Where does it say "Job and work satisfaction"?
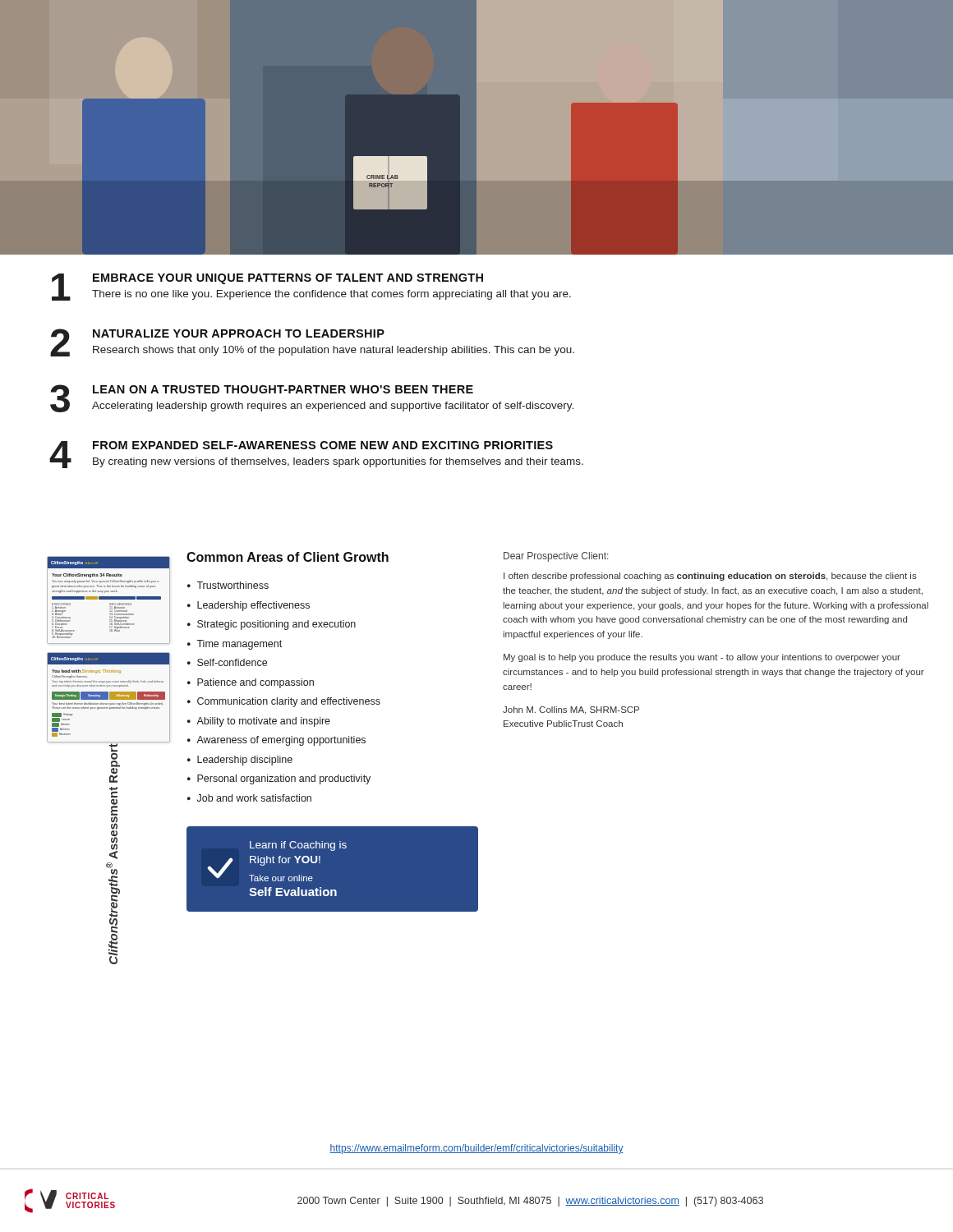The height and width of the screenshot is (1232, 953). coord(254,798)
